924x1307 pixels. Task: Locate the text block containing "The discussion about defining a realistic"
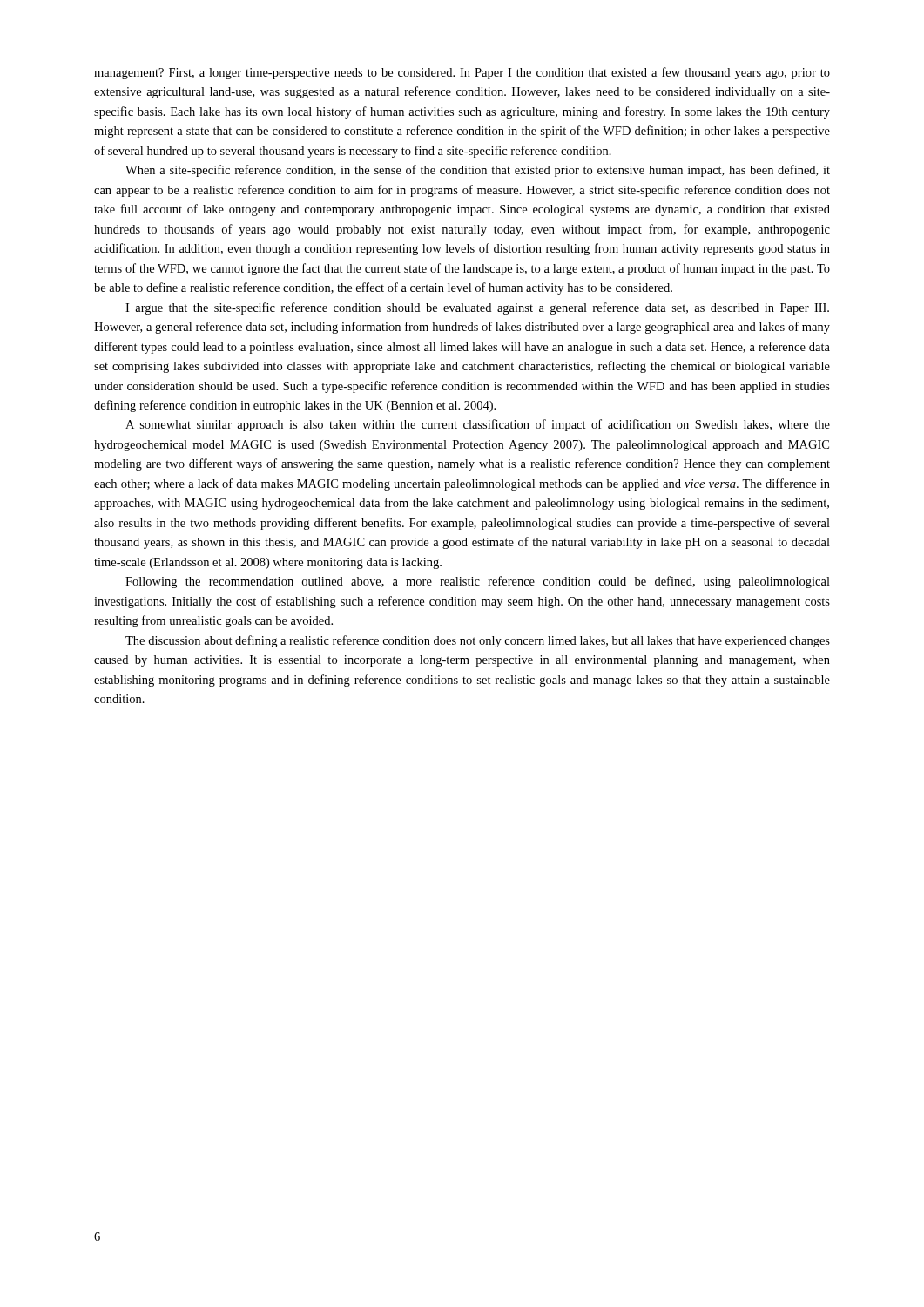pyautogui.click(x=462, y=670)
